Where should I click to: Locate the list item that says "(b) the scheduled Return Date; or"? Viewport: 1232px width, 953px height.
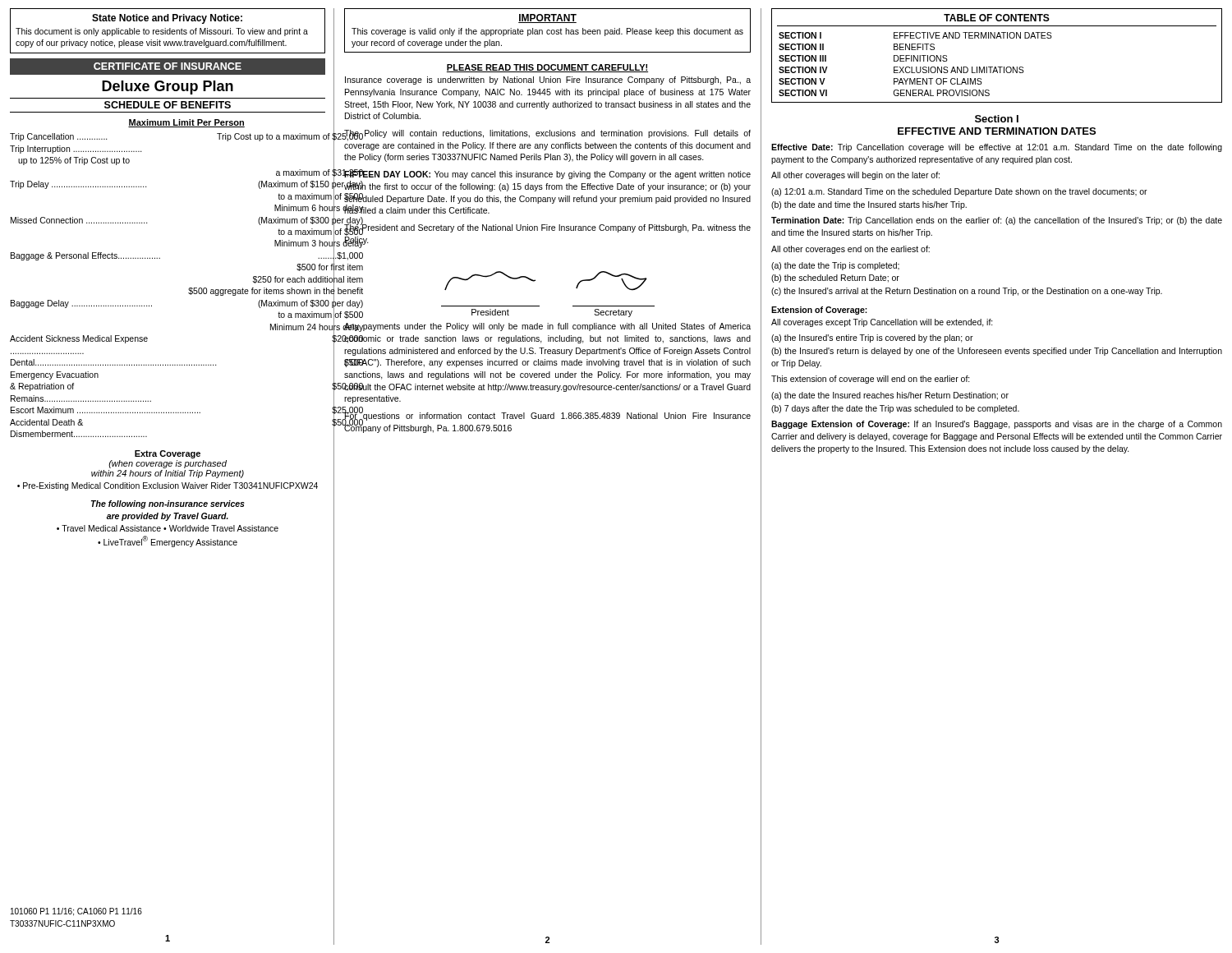835,278
